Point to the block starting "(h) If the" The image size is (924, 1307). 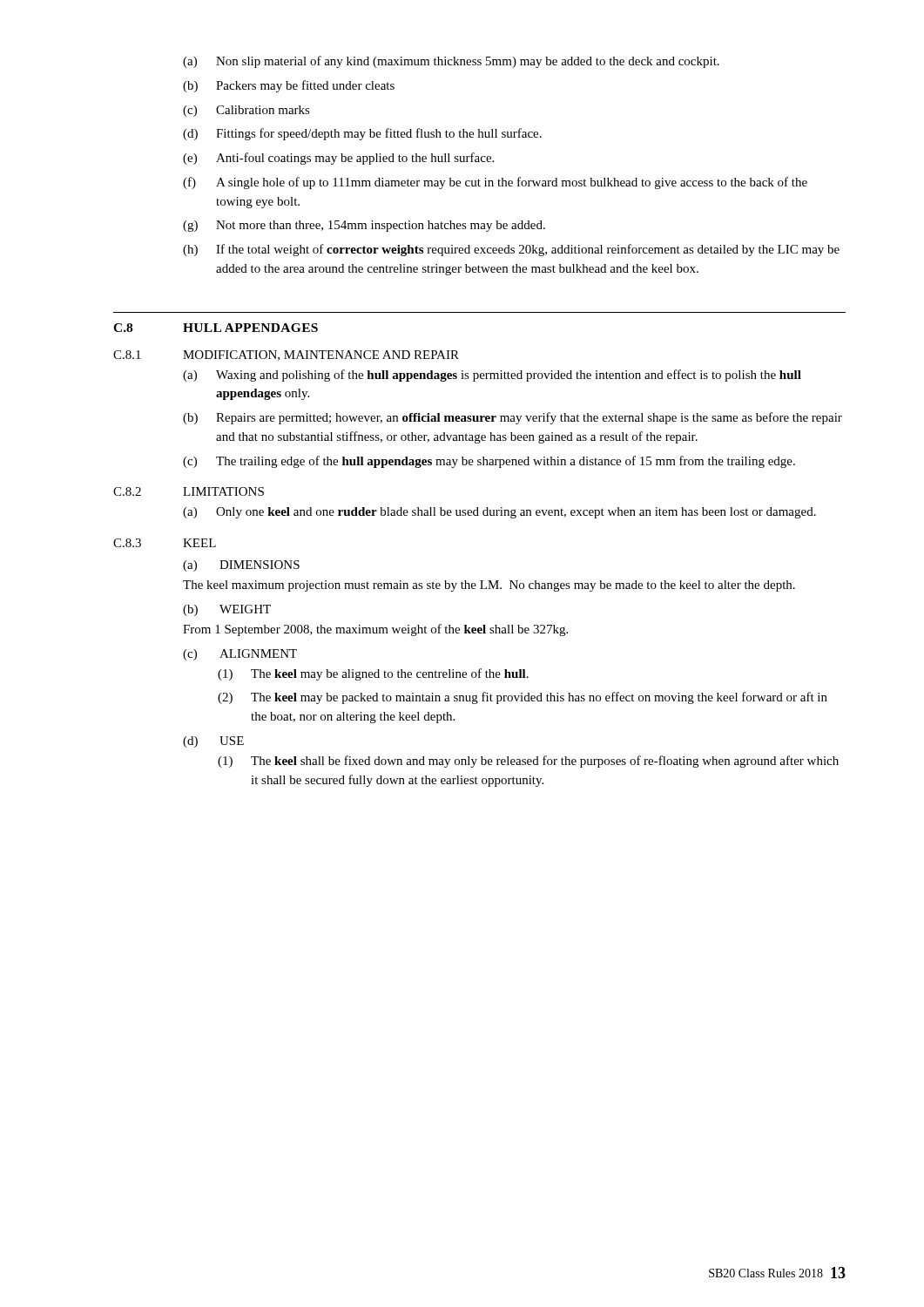tap(514, 259)
